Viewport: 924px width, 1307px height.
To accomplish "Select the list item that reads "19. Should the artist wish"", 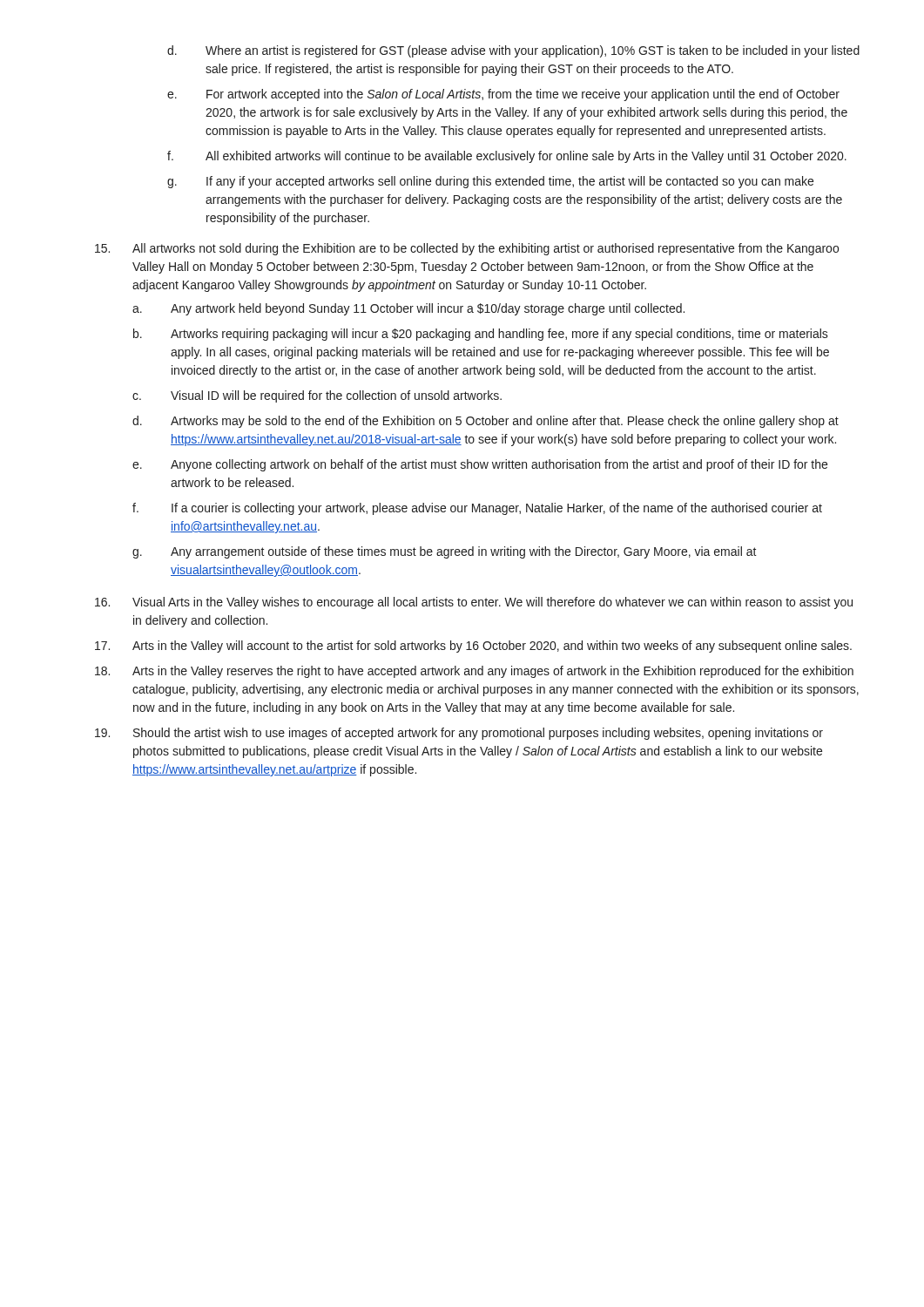I will pyautogui.click(x=478, y=752).
